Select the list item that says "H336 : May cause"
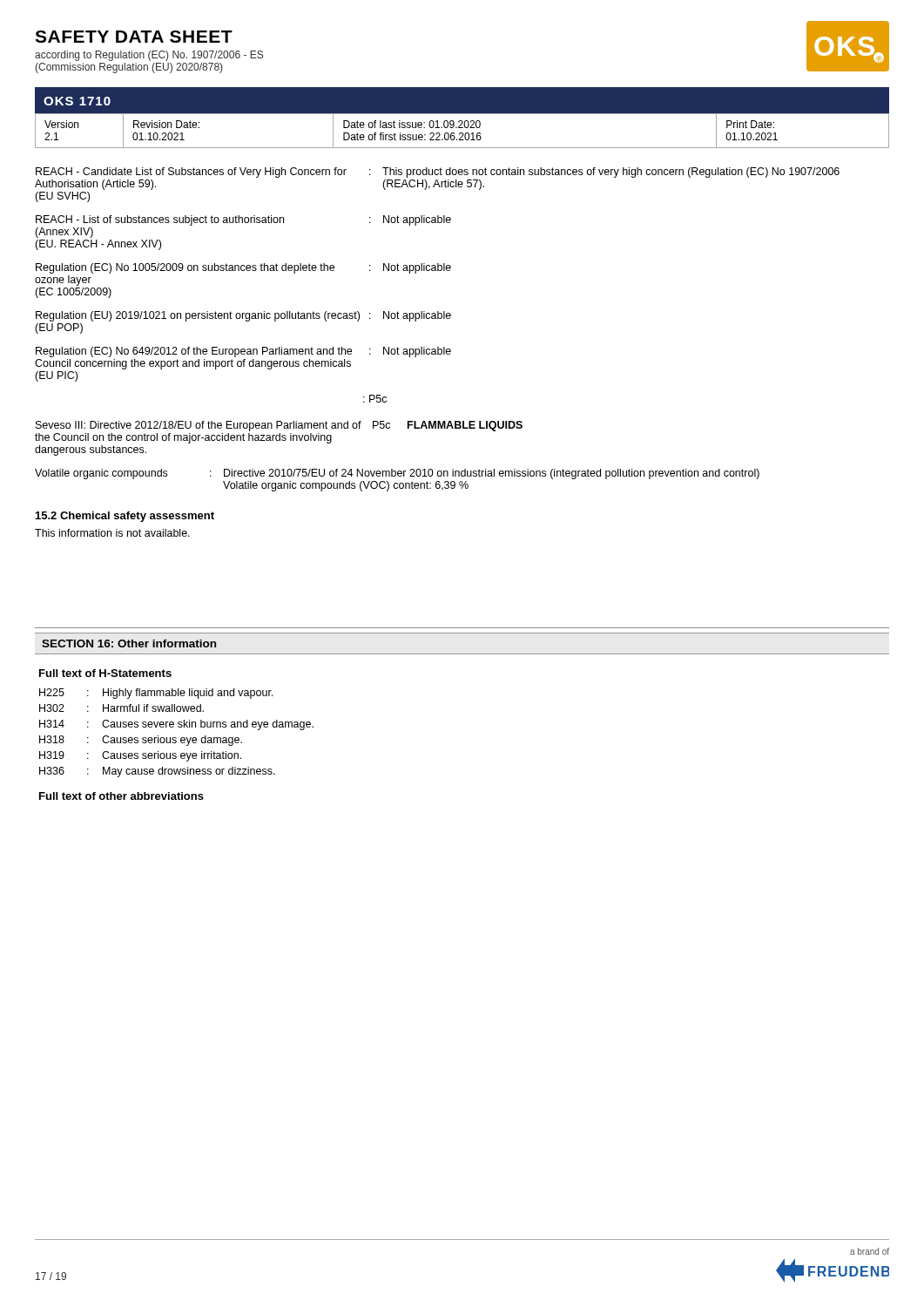 [x=157, y=771]
